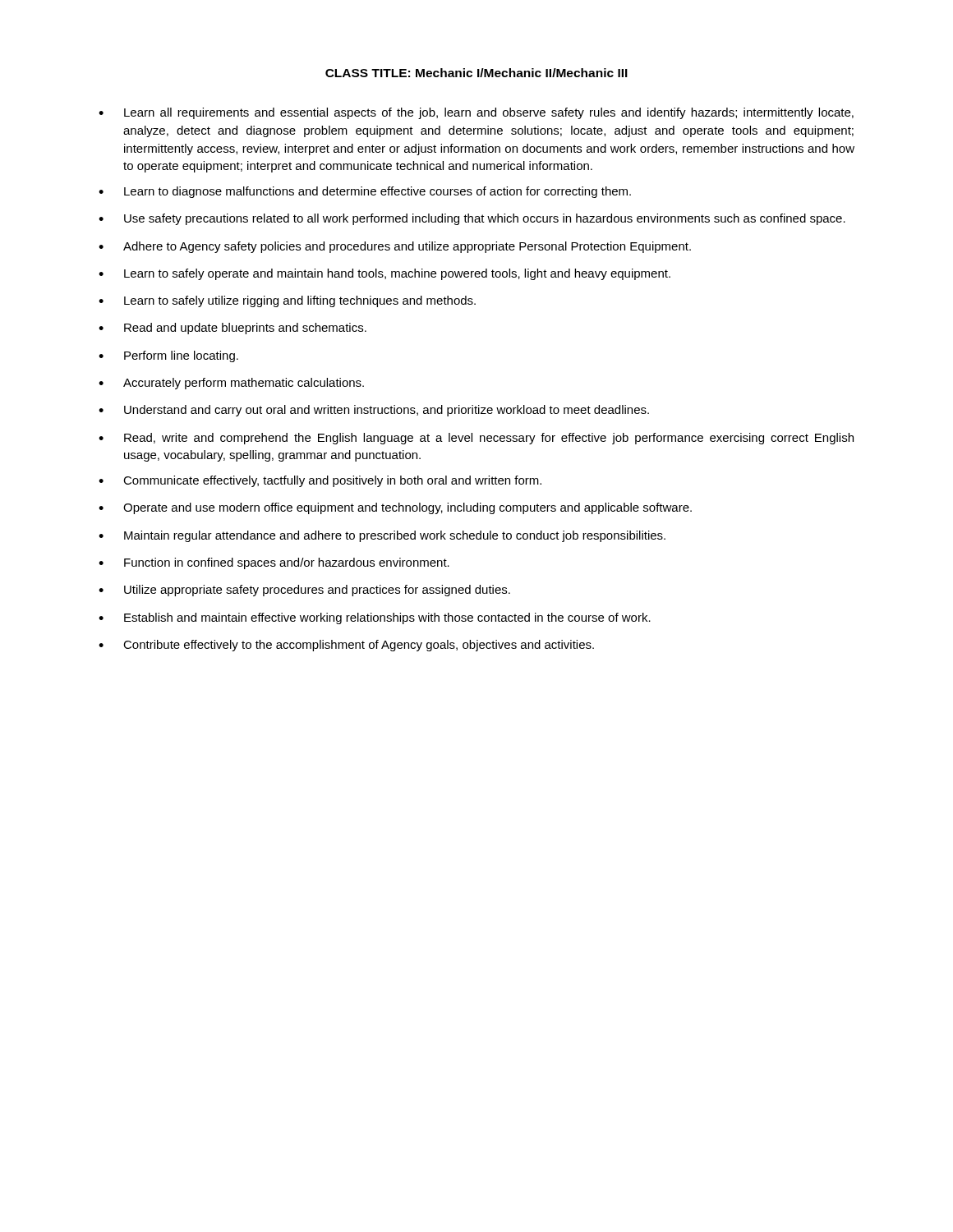Image resolution: width=953 pixels, height=1232 pixels.
Task: Locate the text block starting "• Maintain regular attendance and"
Action: pos(476,536)
